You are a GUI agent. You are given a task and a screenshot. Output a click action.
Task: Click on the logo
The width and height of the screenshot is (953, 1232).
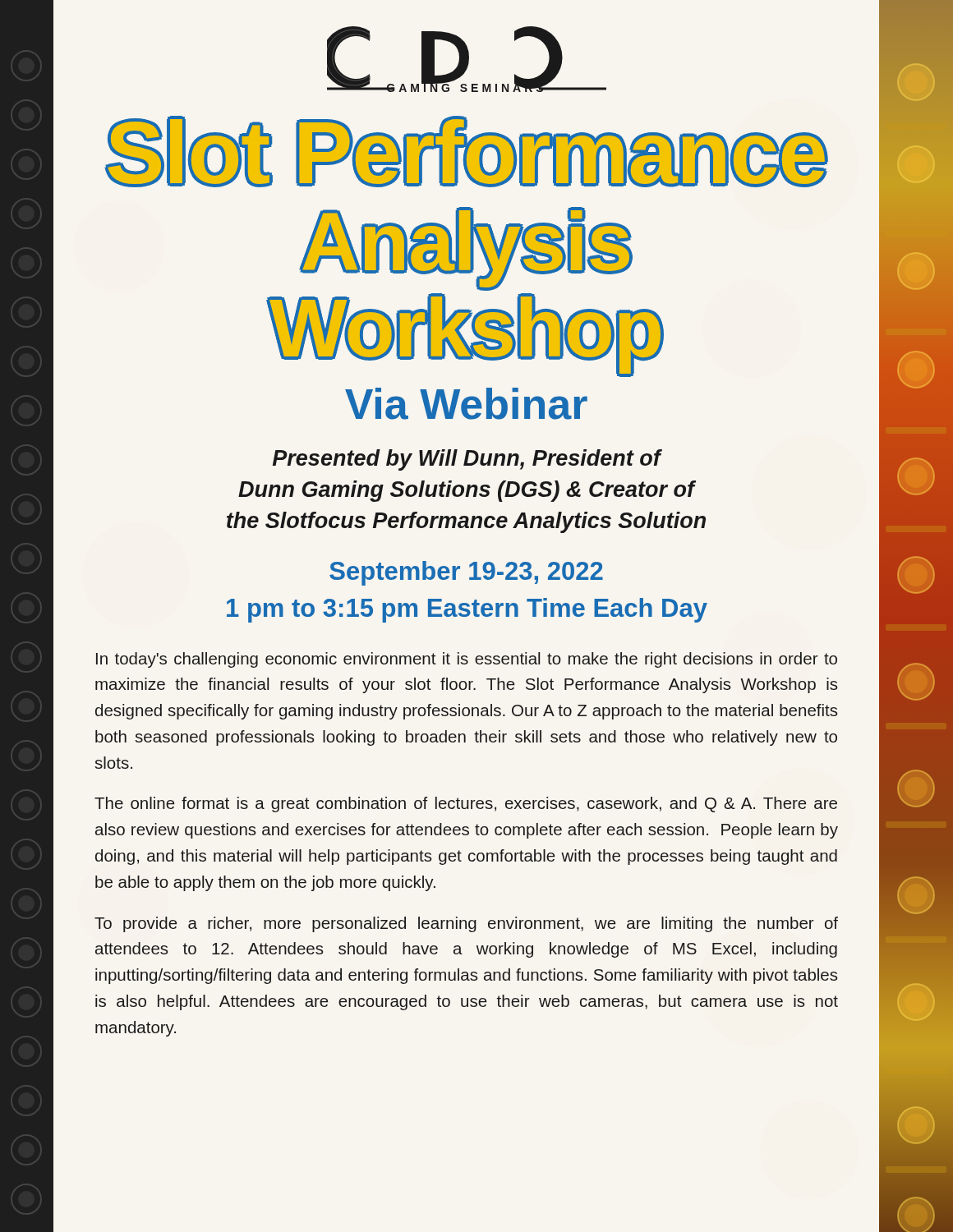pos(466,61)
